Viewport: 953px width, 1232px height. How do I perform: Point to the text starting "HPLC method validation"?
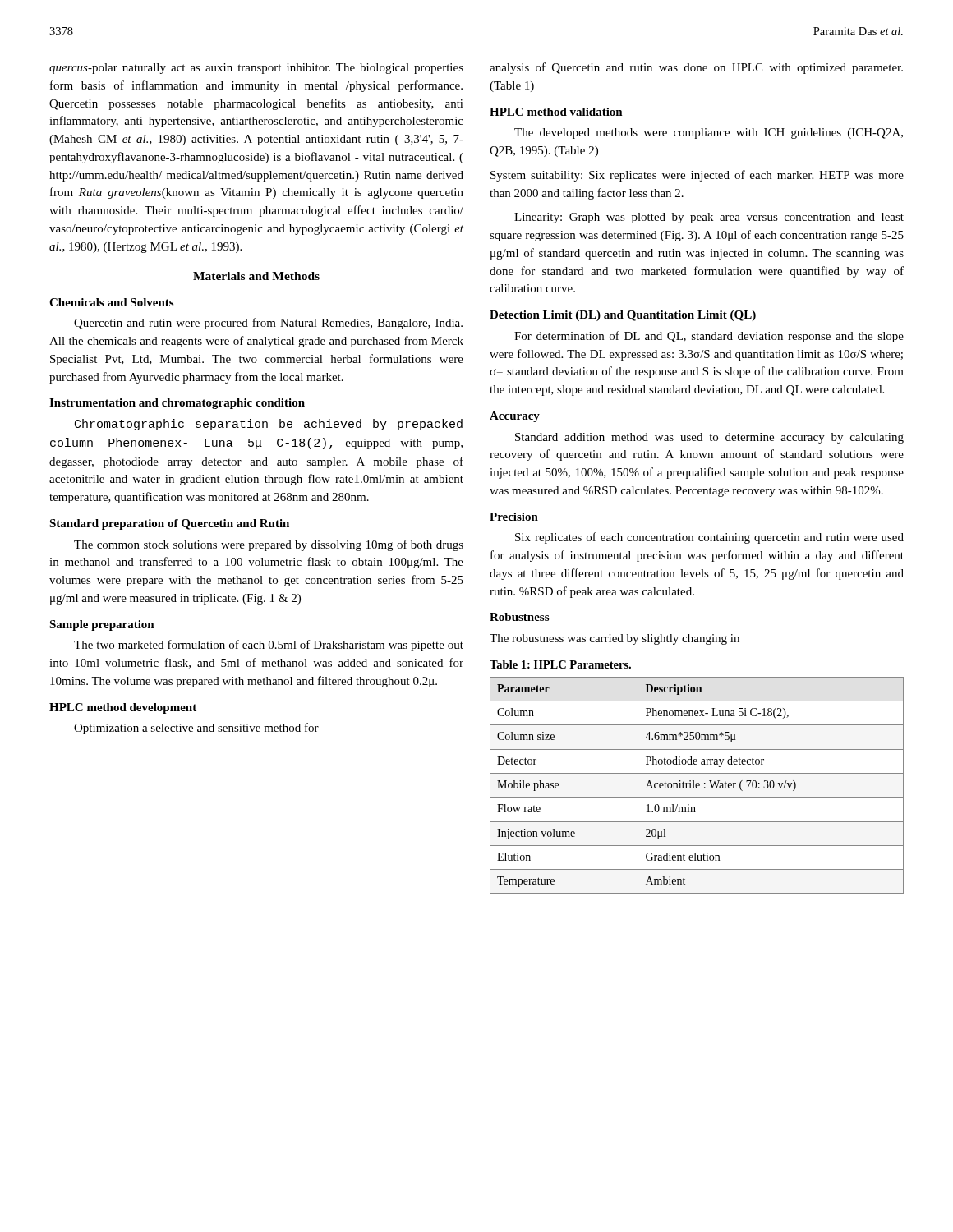click(556, 111)
